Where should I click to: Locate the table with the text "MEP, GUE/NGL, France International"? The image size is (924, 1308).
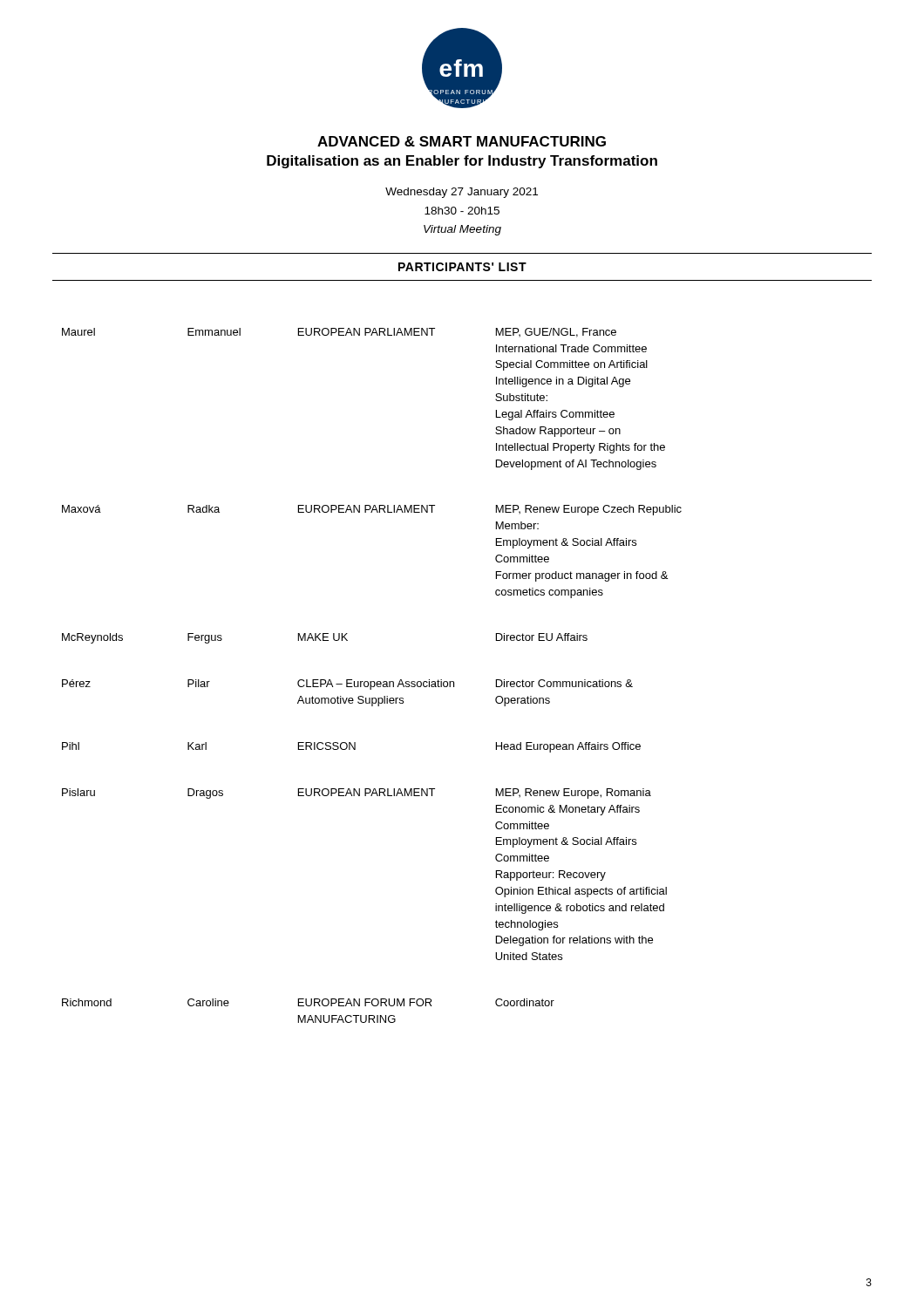pos(462,682)
